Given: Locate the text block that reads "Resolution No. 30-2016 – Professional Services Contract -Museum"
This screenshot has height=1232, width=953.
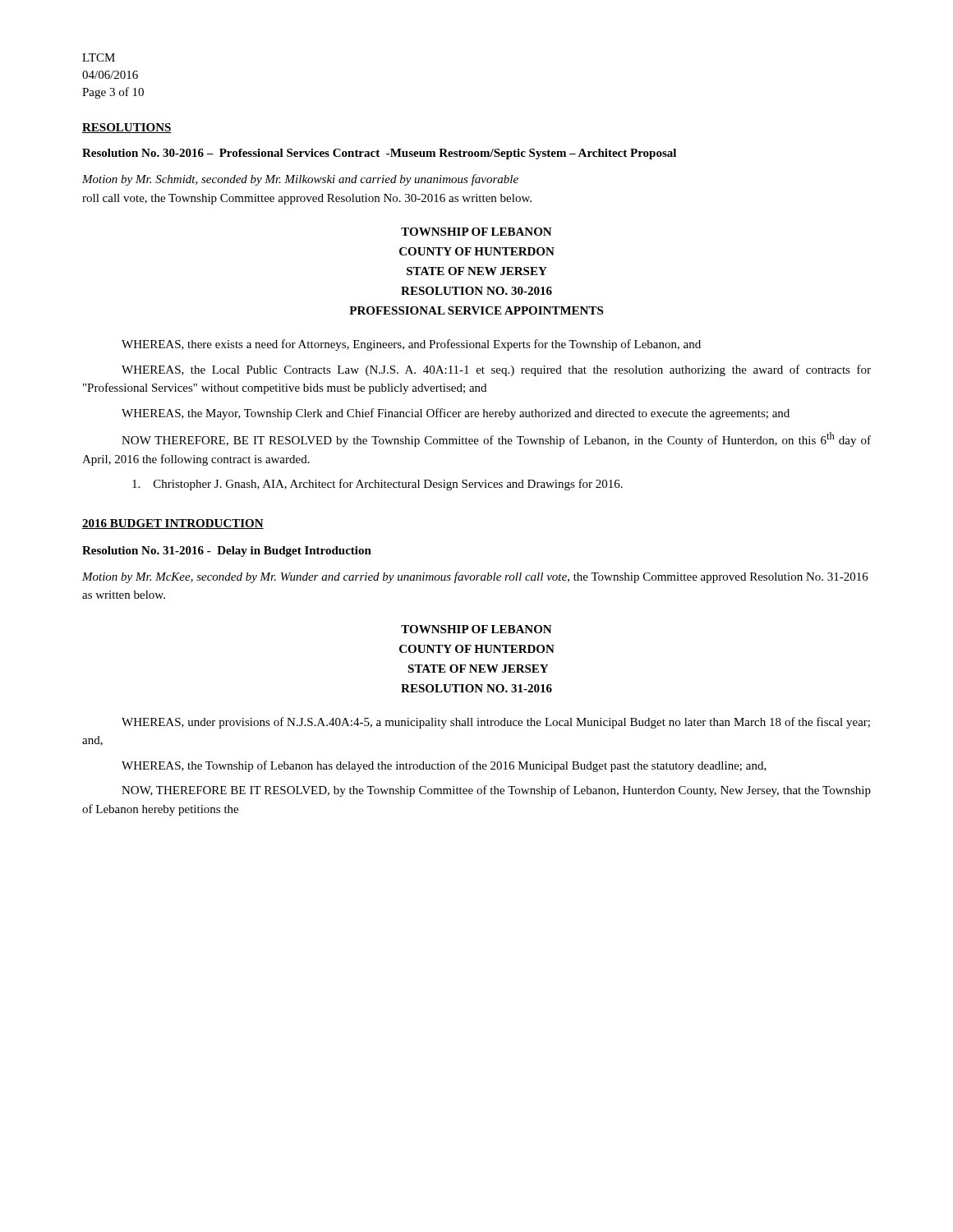Looking at the screenshot, I should click(379, 153).
